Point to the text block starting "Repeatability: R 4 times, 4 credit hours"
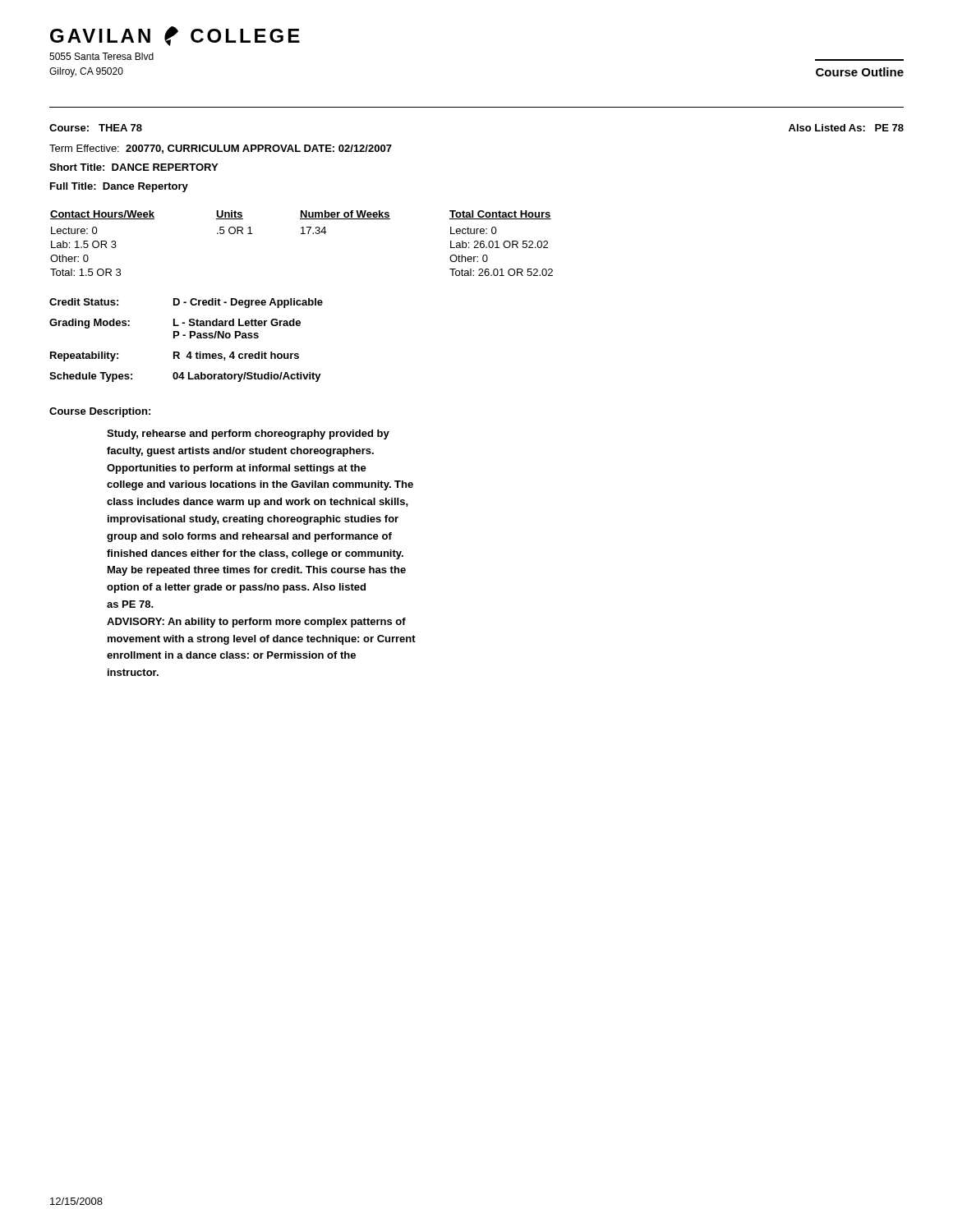The height and width of the screenshot is (1232, 953). point(174,355)
